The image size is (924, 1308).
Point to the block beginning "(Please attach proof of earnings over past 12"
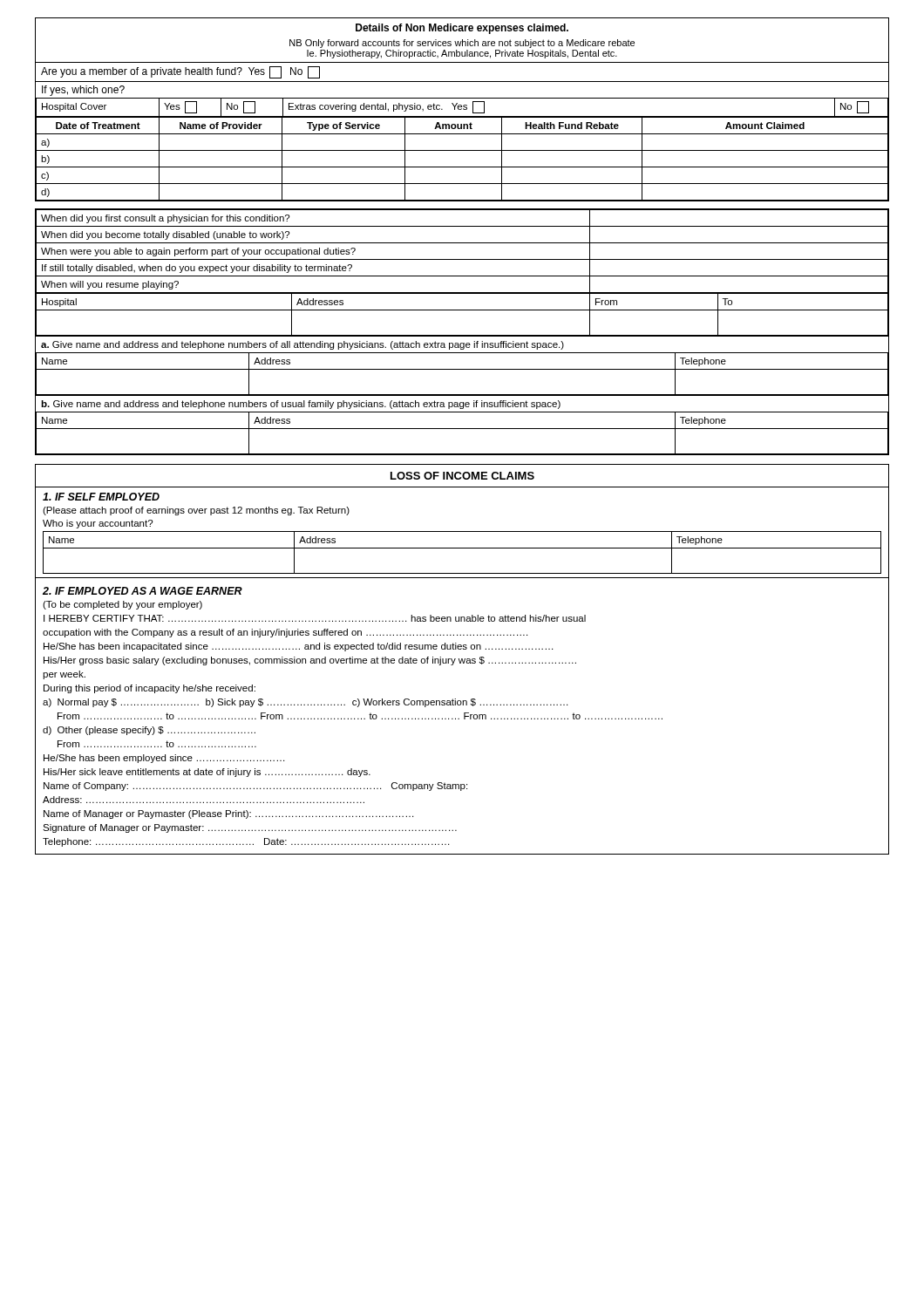pyautogui.click(x=196, y=510)
